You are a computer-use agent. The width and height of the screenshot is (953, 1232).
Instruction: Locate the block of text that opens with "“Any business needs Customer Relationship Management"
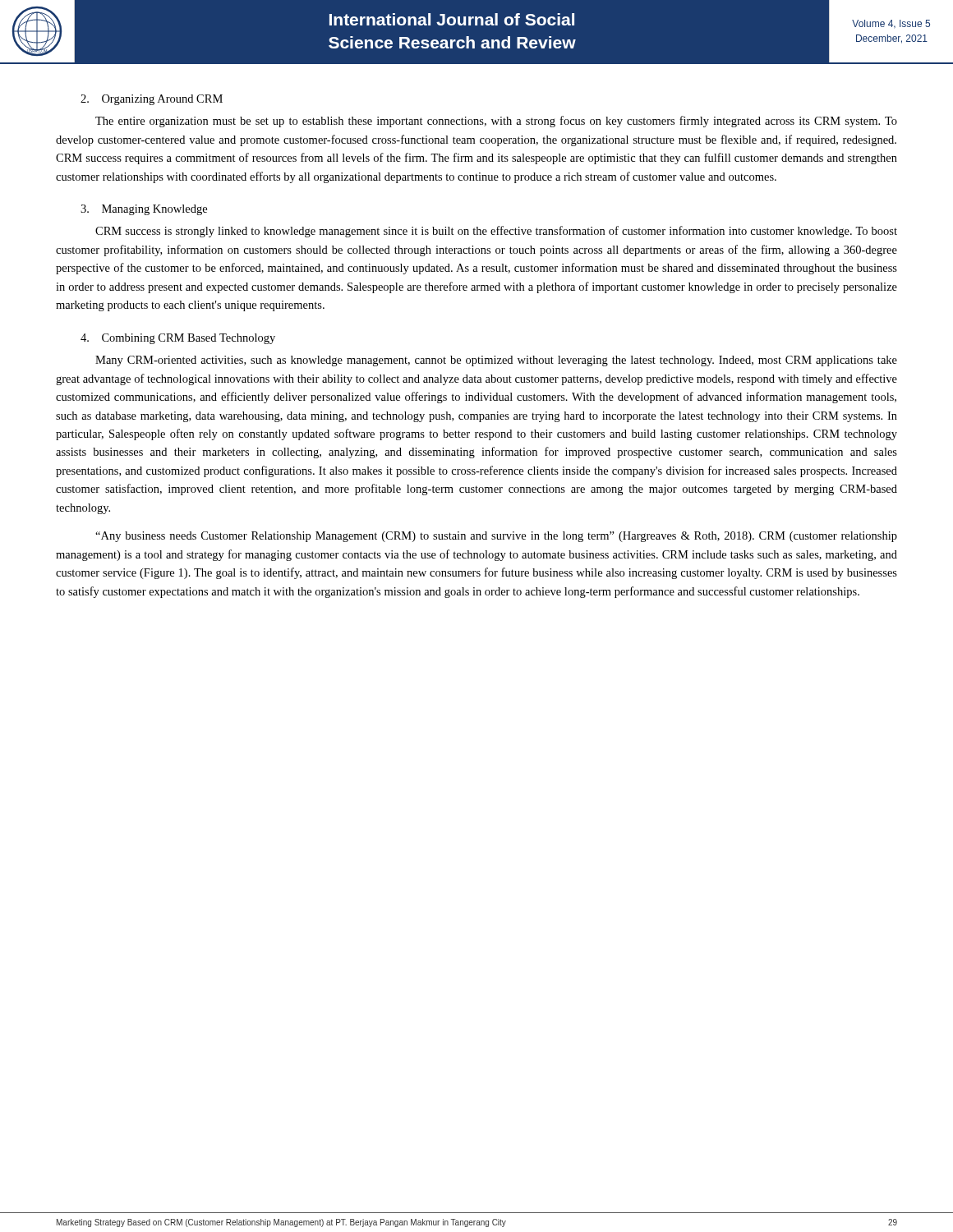click(476, 564)
